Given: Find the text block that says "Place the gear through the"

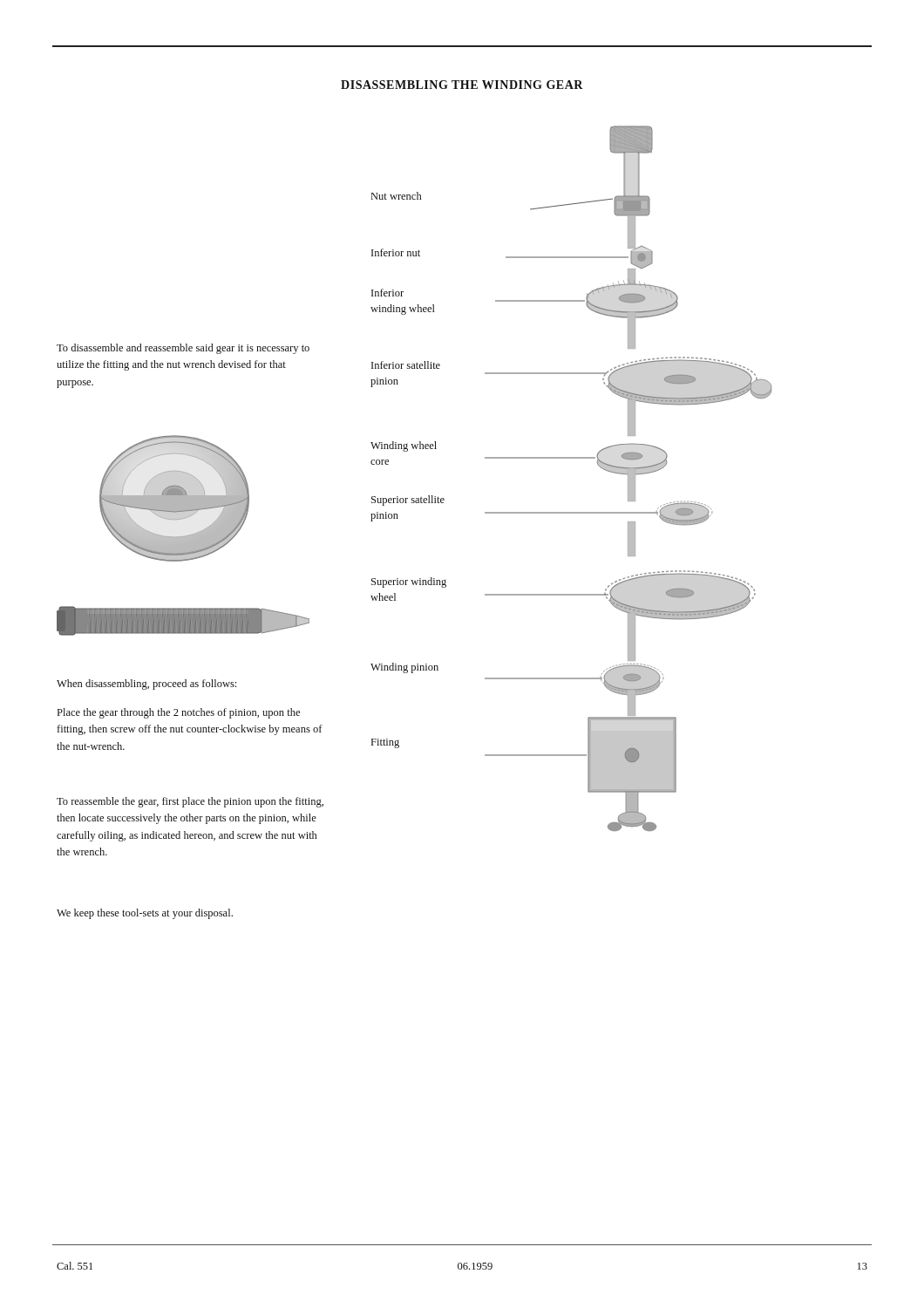Looking at the screenshot, I should [189, 729].
